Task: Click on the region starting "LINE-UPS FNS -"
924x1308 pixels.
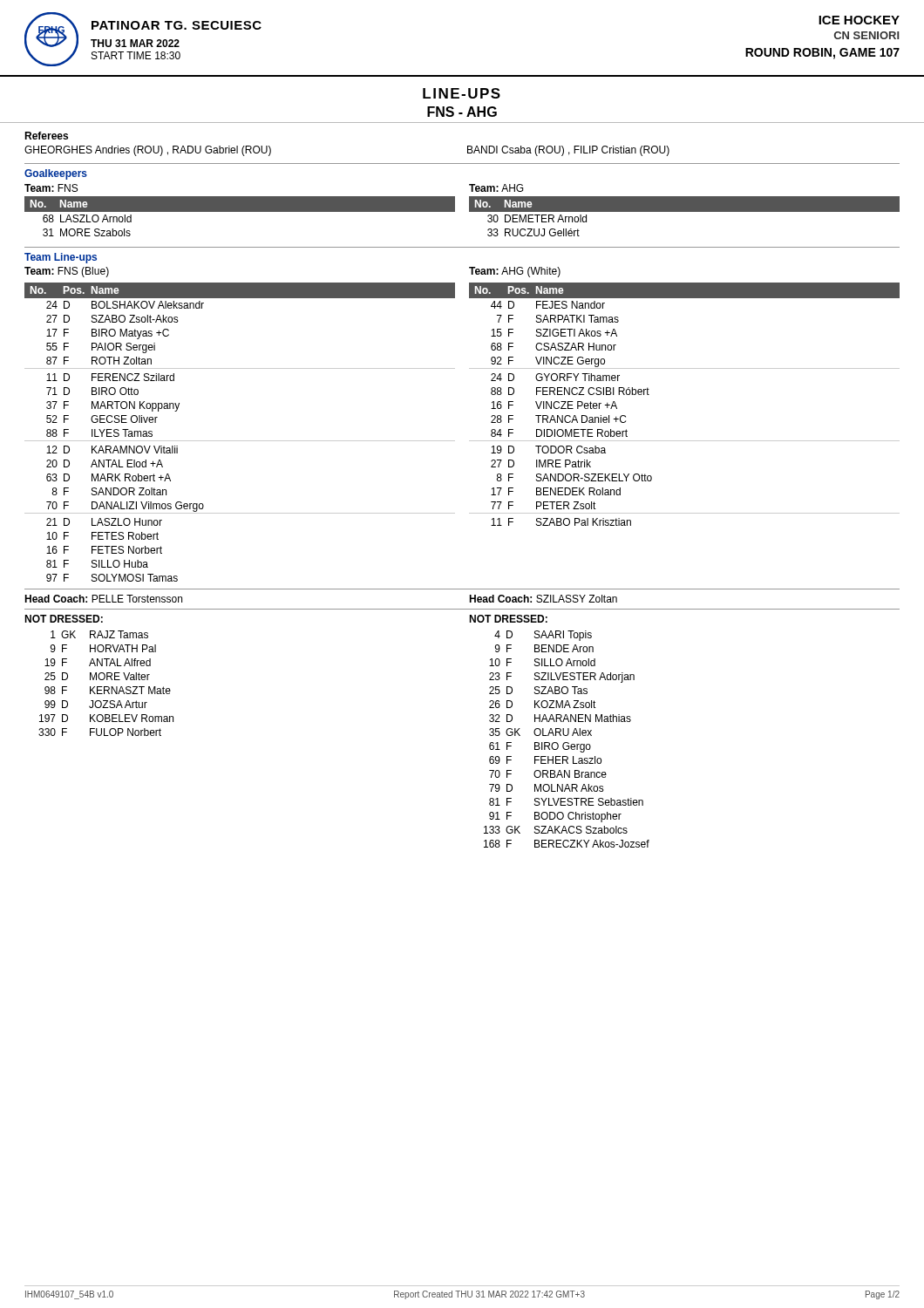Action: pos(462,103)
